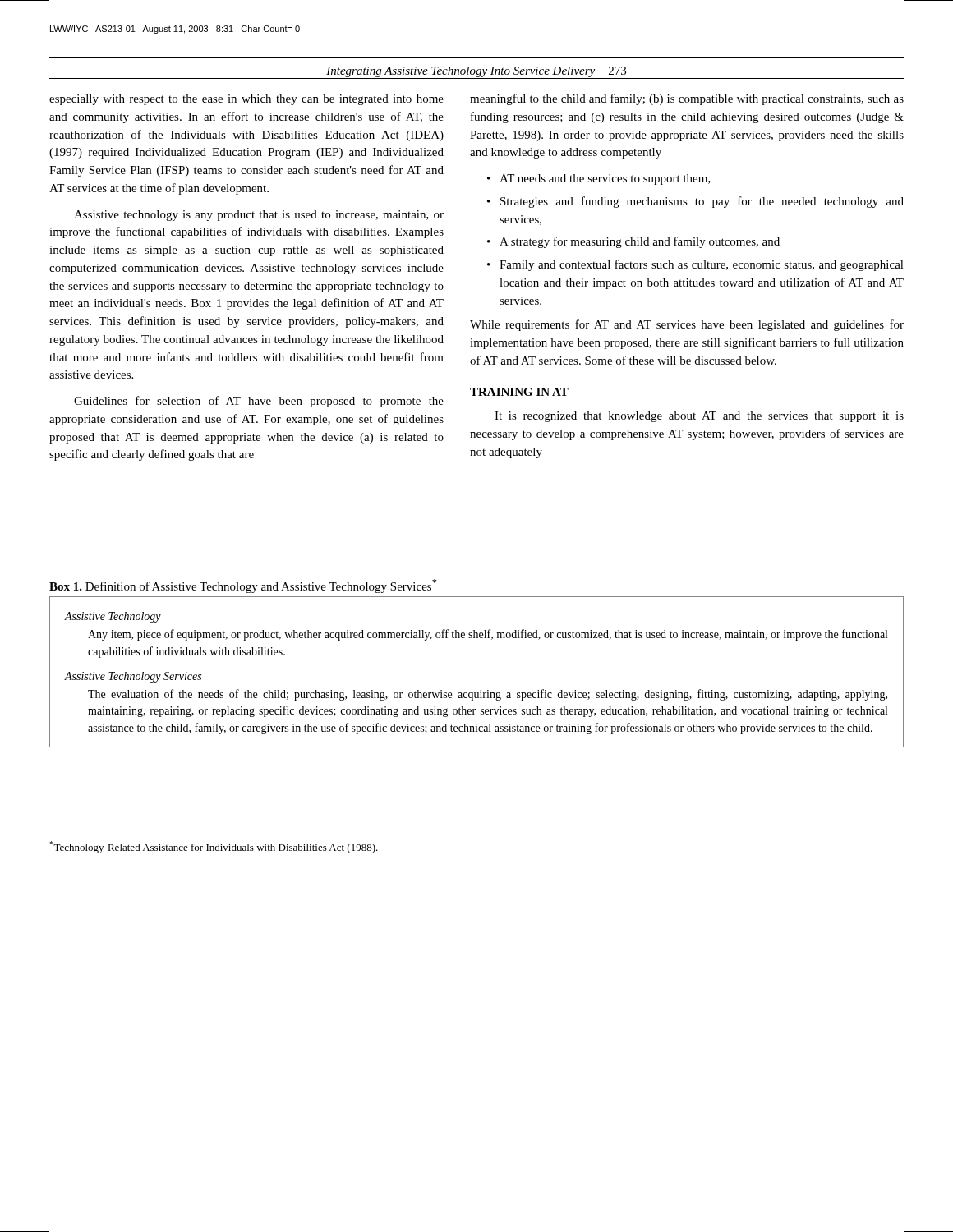953x1232 pixels.
Task: Locate the text block that reads "While requirements for AT and AT services"
Action: coord(687,343)
